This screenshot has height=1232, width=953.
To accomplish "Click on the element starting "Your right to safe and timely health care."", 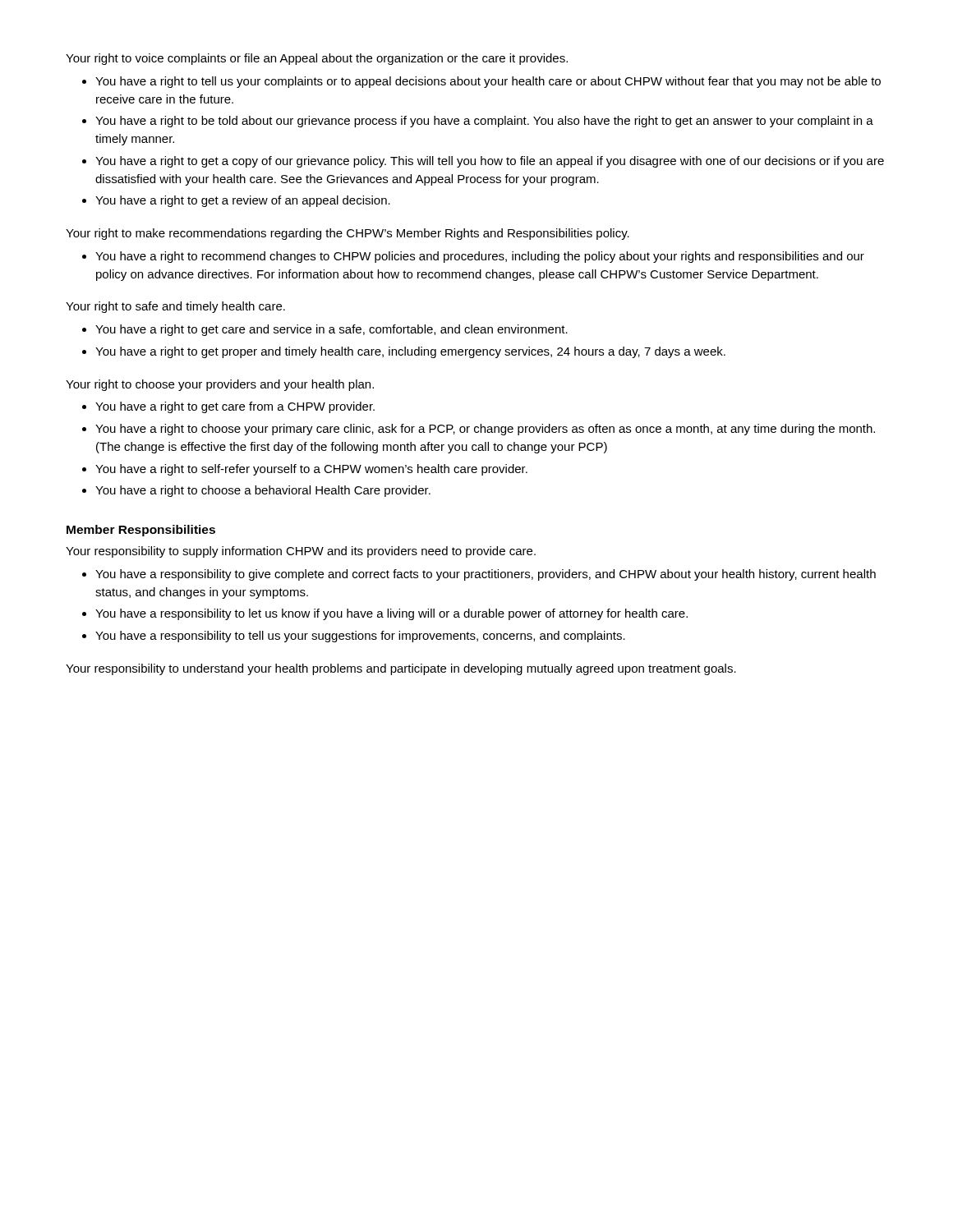I will coord(176,306).
